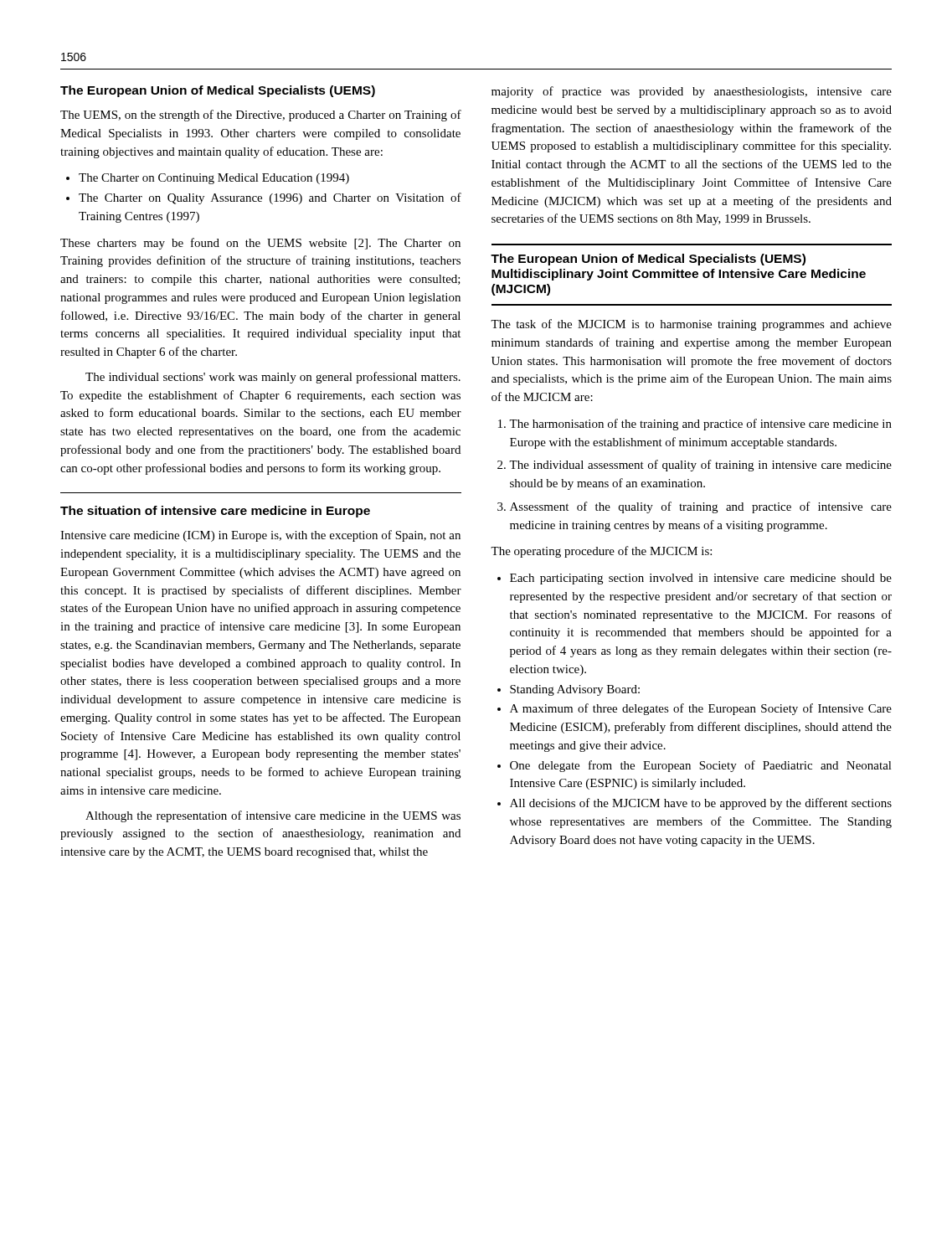Select the text block that says "majority of practice was provided"
This screenshot has height=1256, width=952.
tap(691, 156)
